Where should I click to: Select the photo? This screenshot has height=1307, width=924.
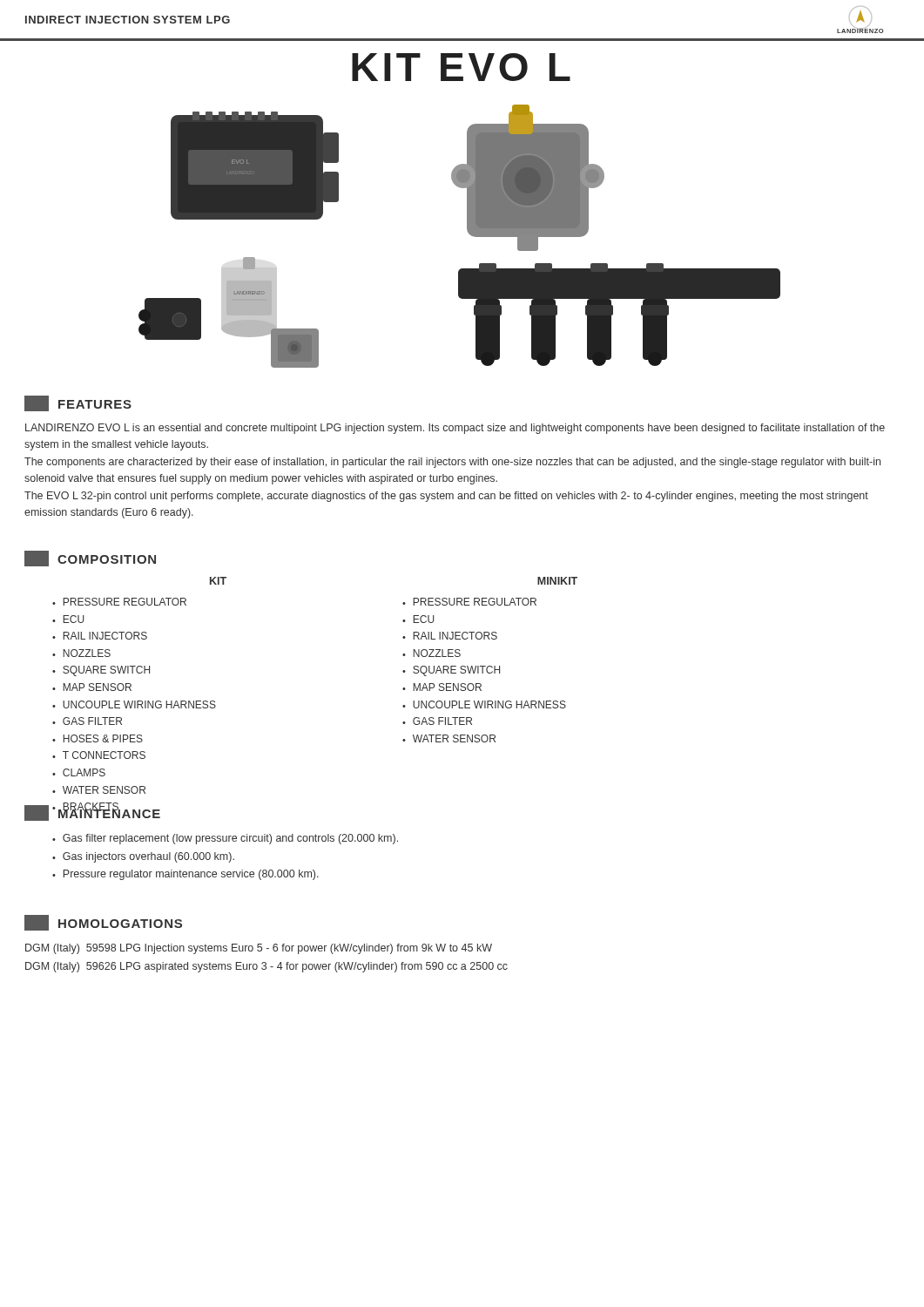(462, 236)
